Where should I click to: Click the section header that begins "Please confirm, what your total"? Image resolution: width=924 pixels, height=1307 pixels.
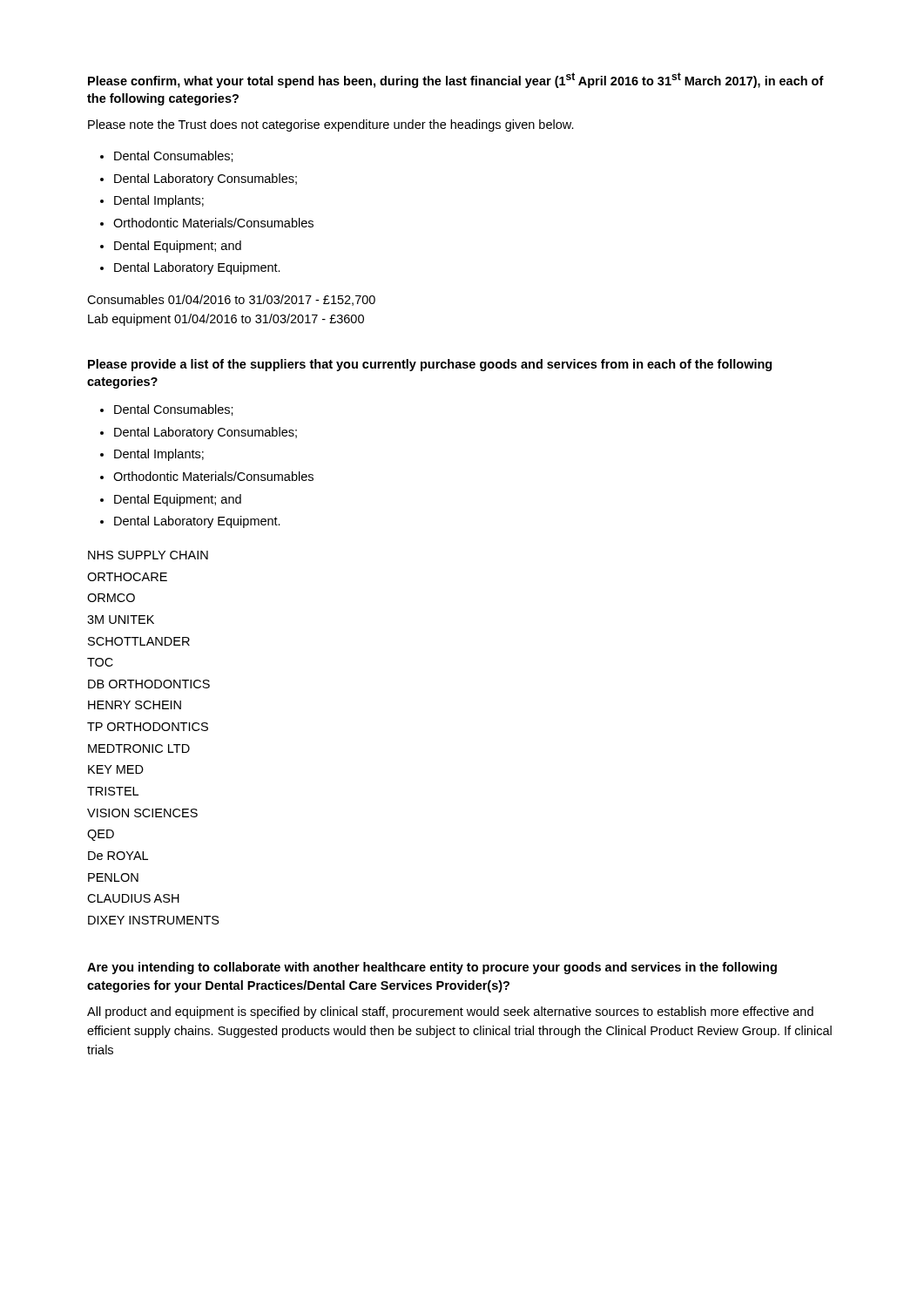click(x=455, y=88)
